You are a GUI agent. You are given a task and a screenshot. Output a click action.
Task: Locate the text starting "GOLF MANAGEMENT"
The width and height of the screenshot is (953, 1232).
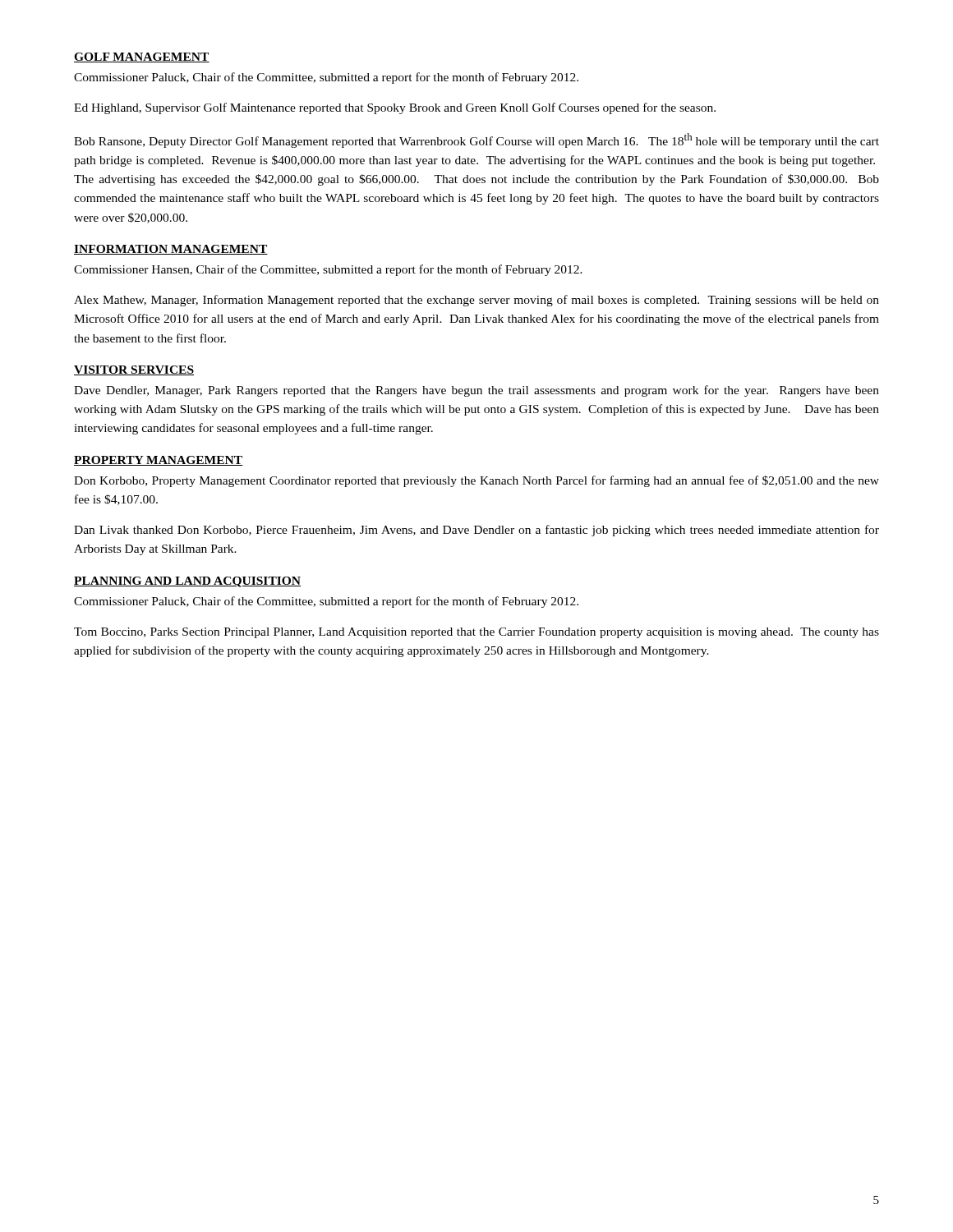(141, 57)
